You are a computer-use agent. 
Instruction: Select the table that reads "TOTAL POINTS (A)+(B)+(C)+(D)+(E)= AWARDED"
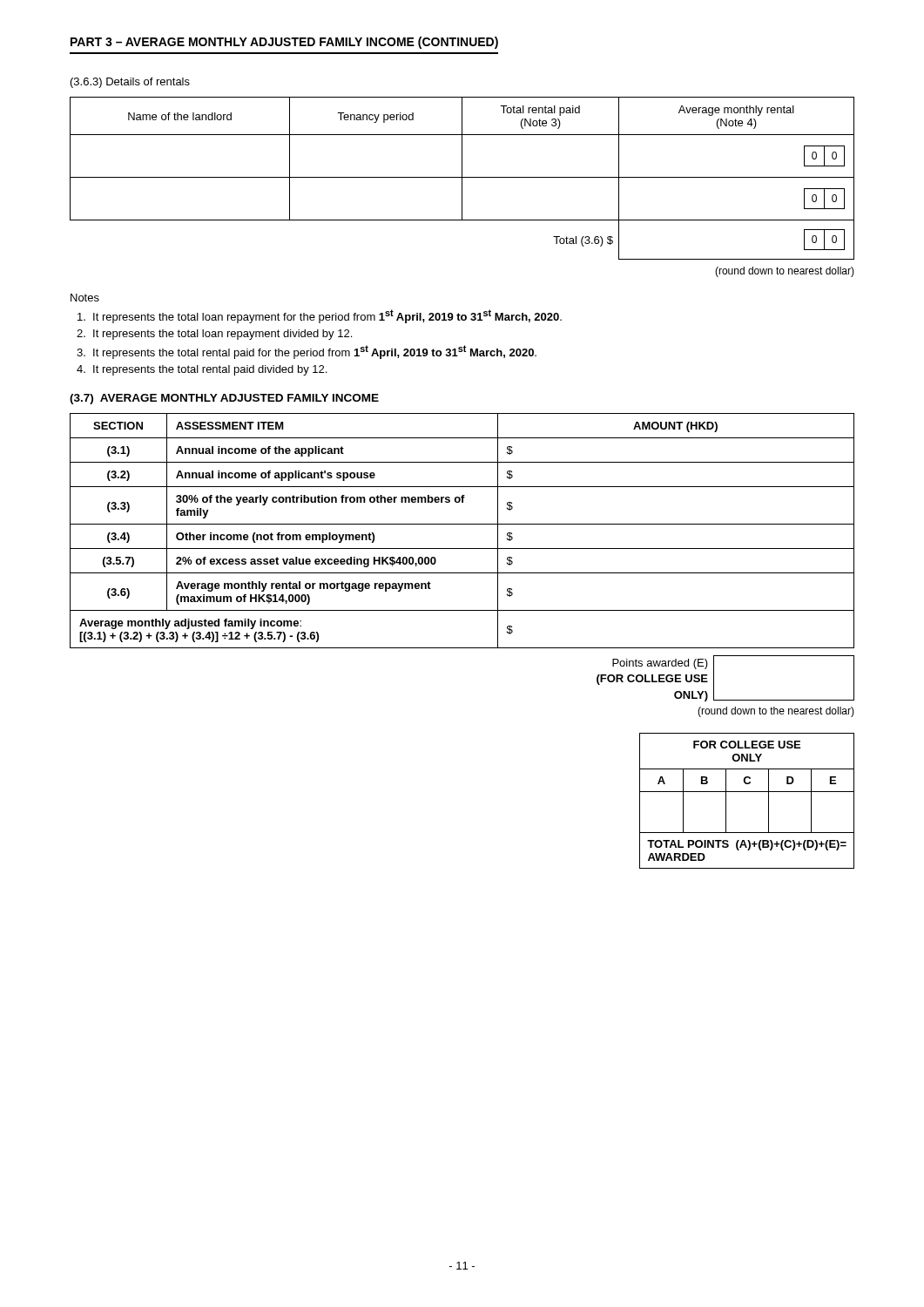pos(462,801)
